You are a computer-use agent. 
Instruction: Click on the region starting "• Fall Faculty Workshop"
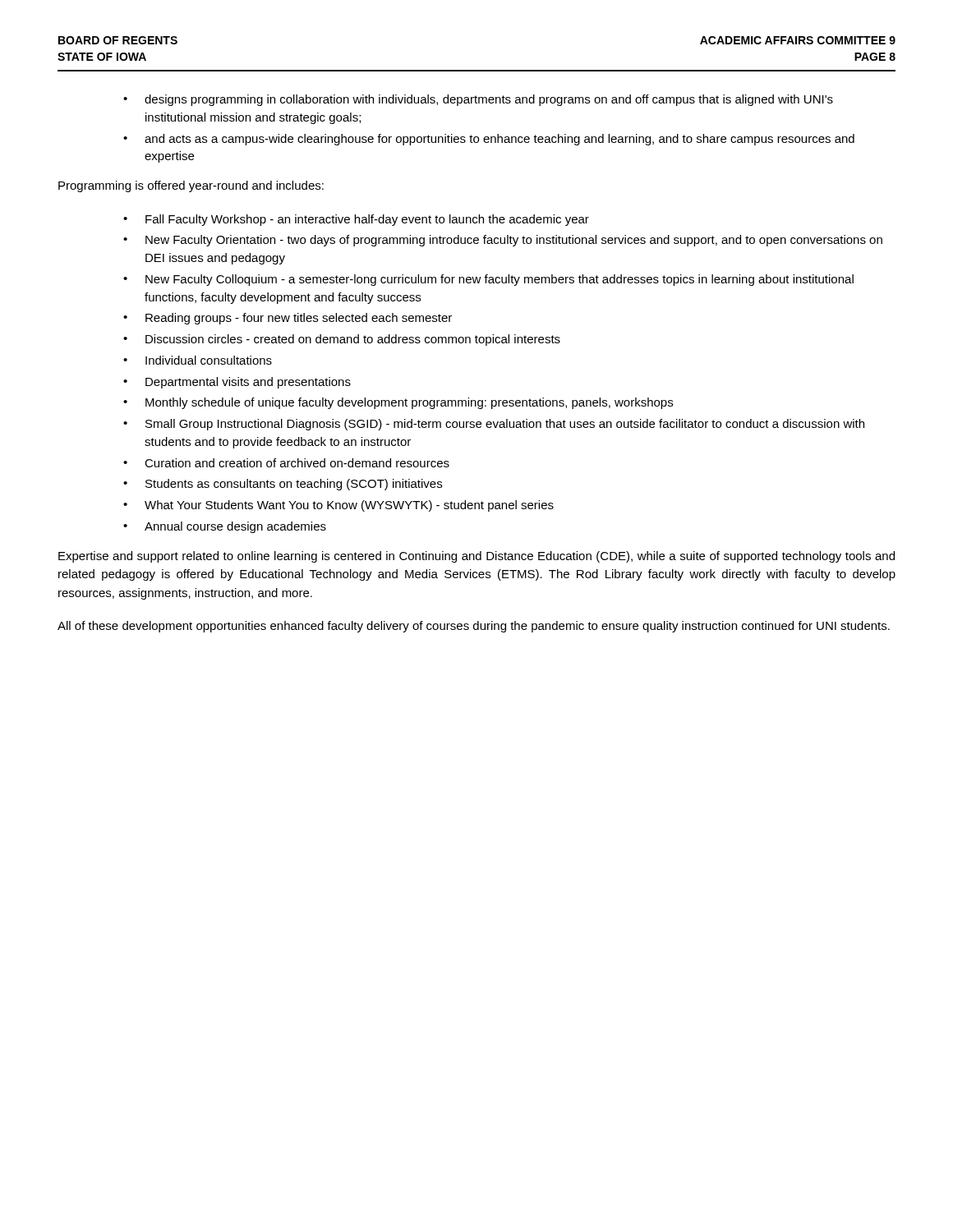pyautogui.click(x=509, y=219)
